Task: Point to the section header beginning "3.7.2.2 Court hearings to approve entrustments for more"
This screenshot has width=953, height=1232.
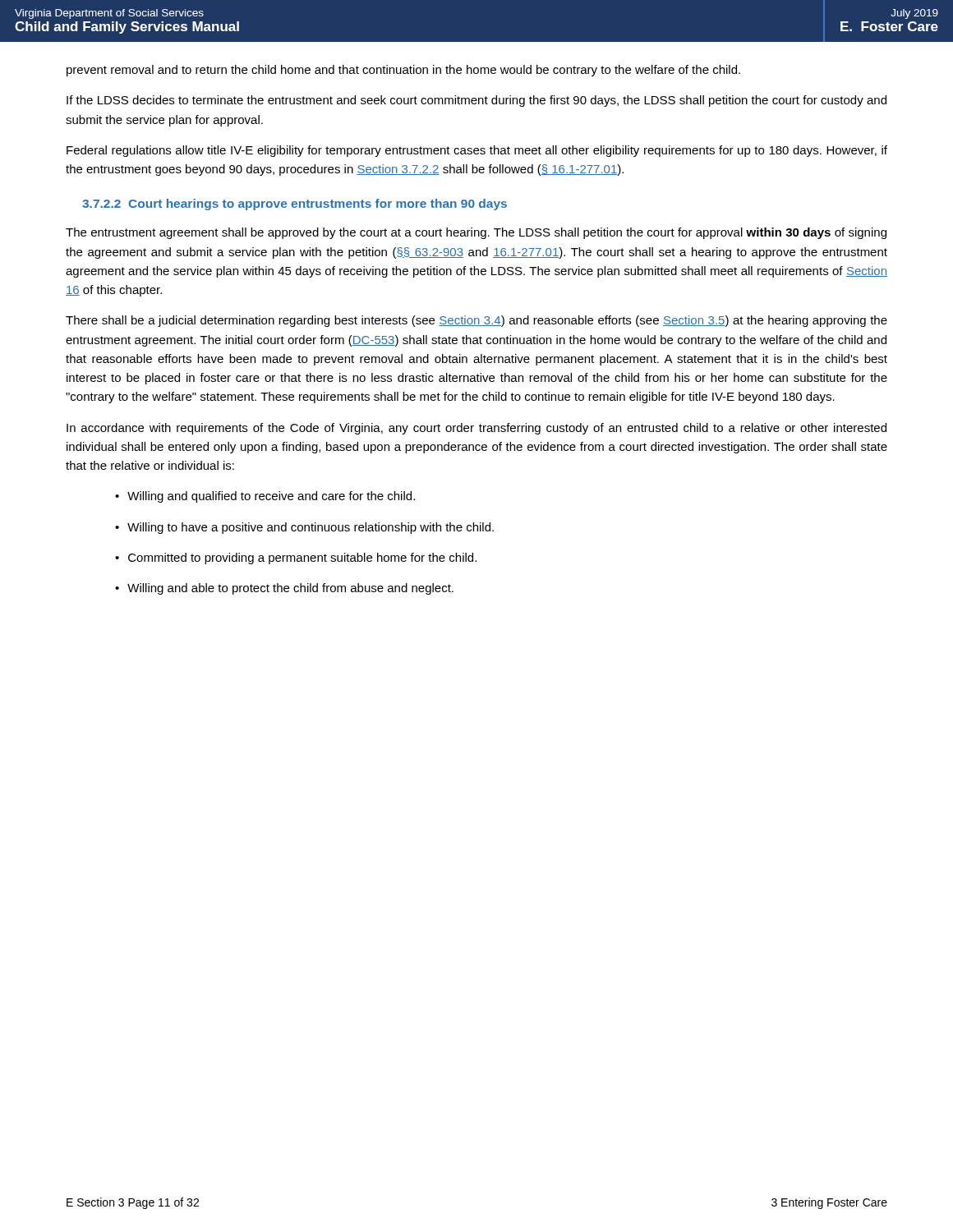Action: 295,203
